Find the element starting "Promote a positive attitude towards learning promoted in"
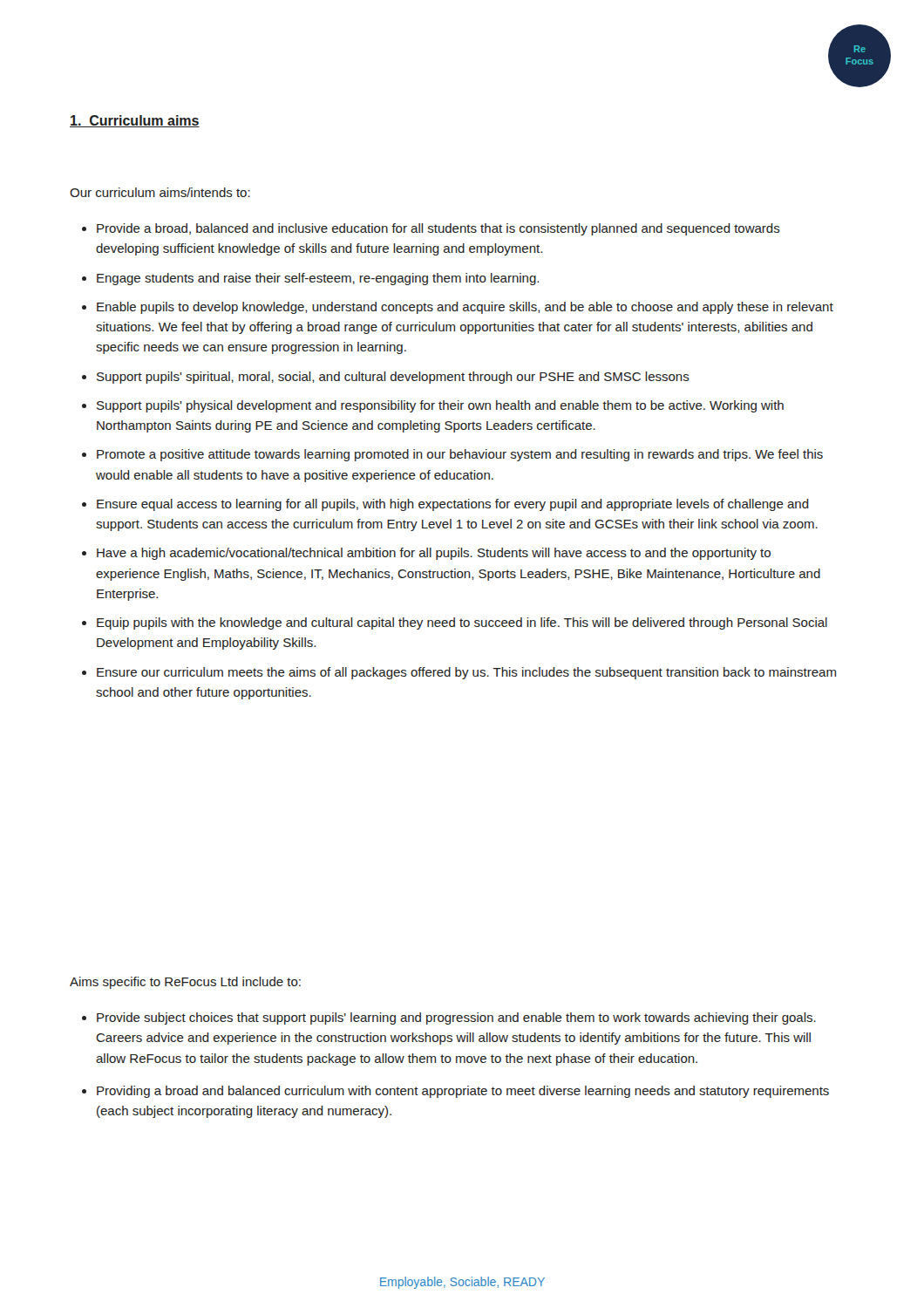 tap(460, 464)
